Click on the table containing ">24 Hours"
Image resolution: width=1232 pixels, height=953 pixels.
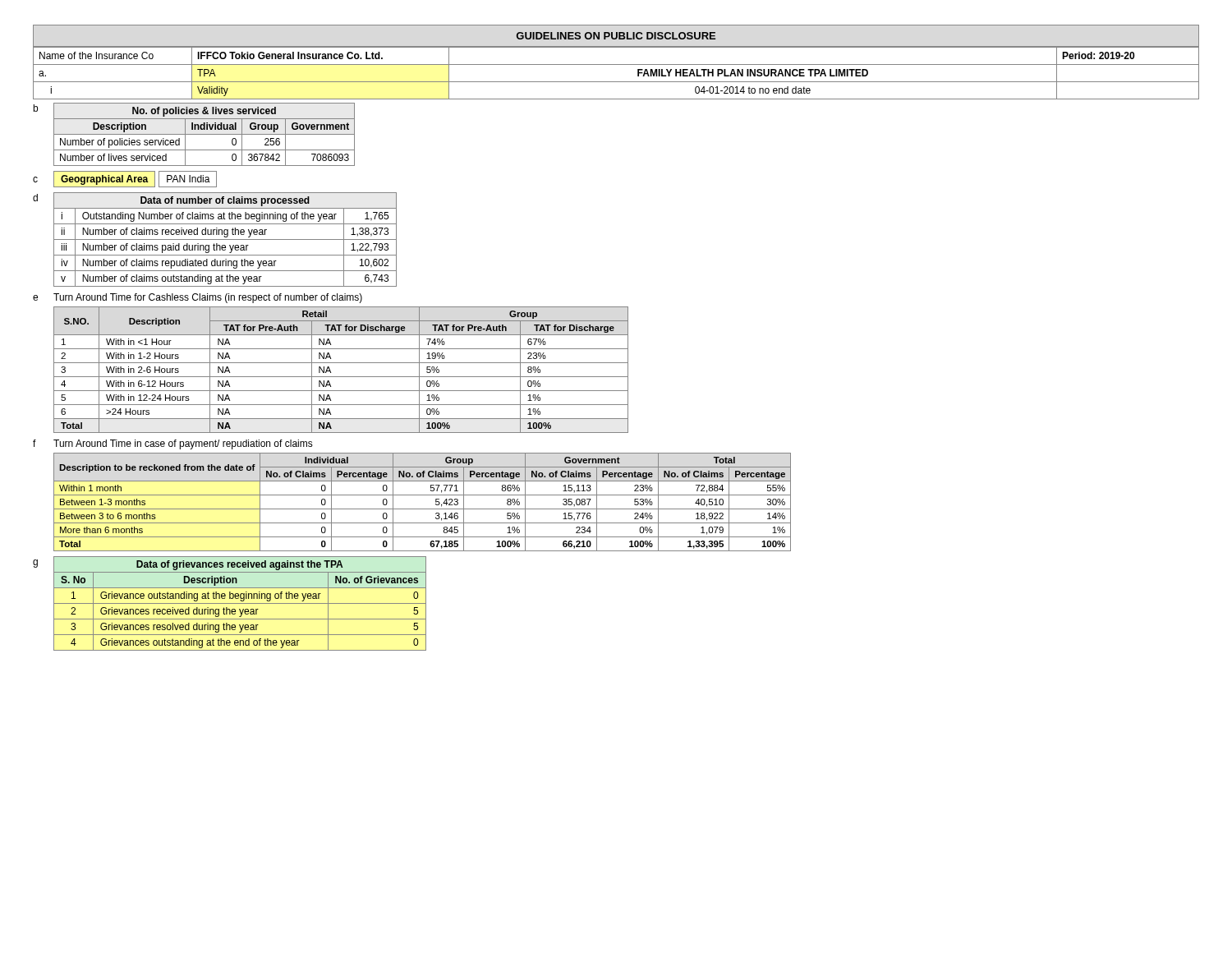pyautogui.click(x=341, y=370)
